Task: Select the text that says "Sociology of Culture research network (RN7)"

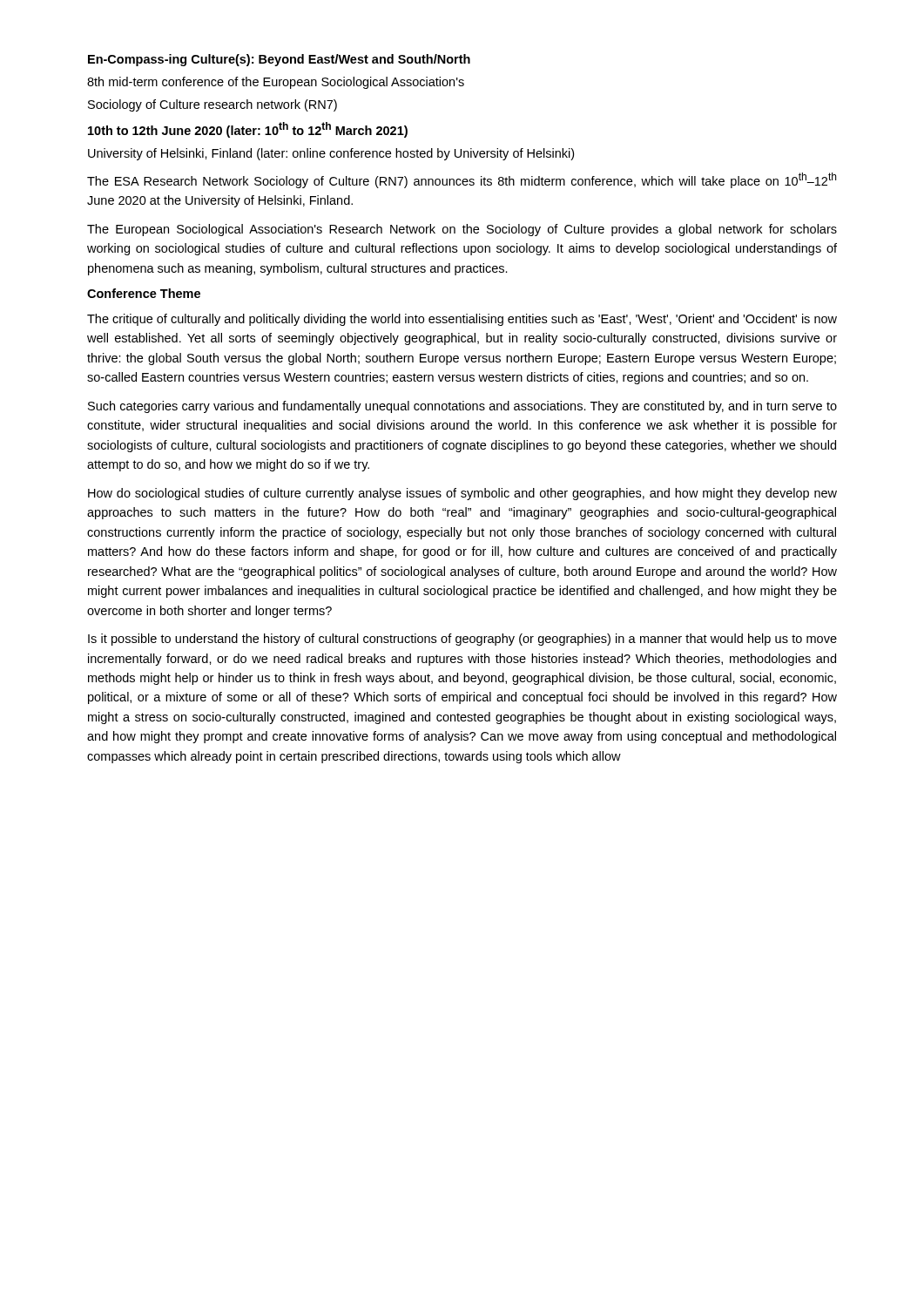Action: tap(212, 105)
